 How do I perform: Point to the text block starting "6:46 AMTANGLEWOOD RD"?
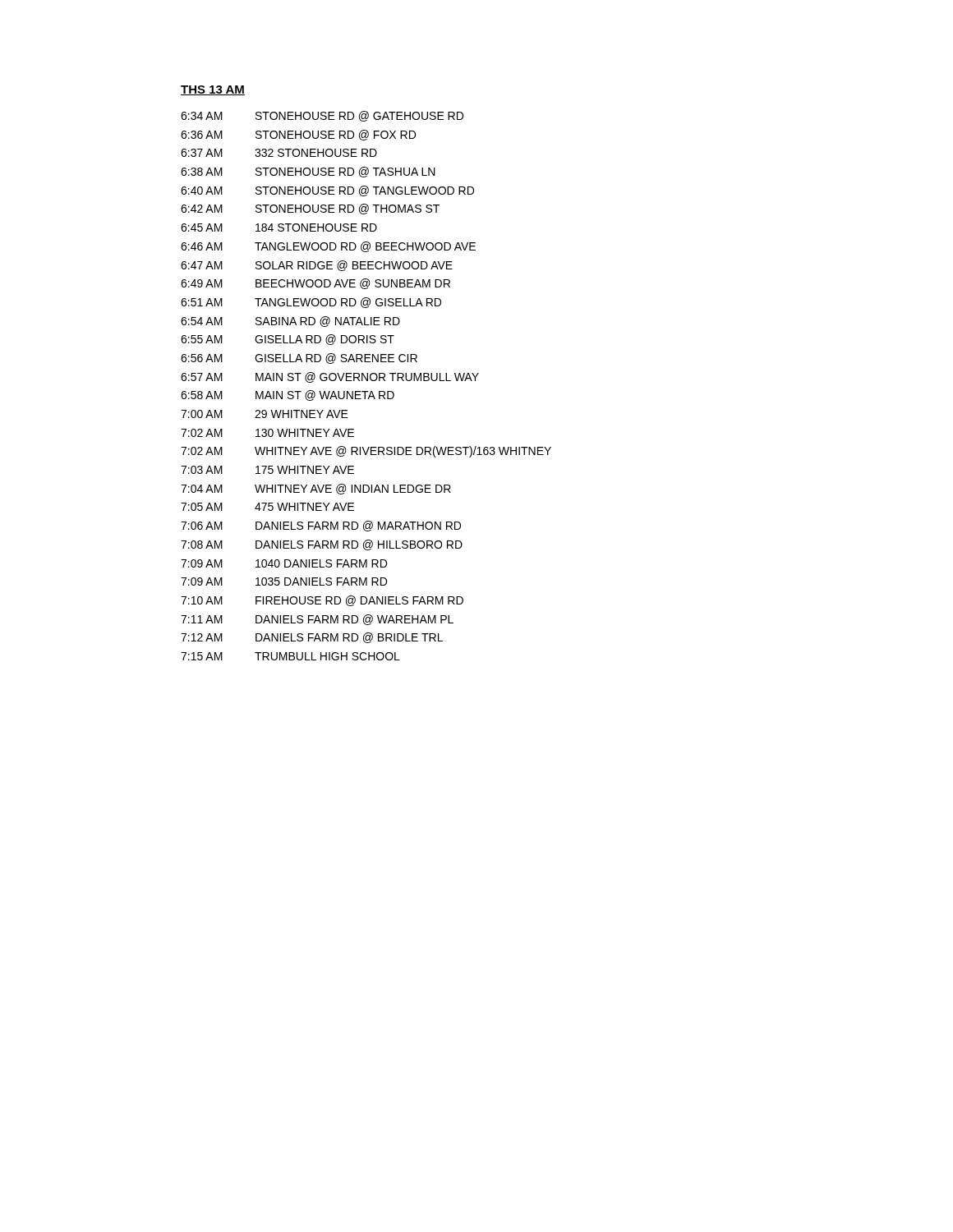(328, 247)
